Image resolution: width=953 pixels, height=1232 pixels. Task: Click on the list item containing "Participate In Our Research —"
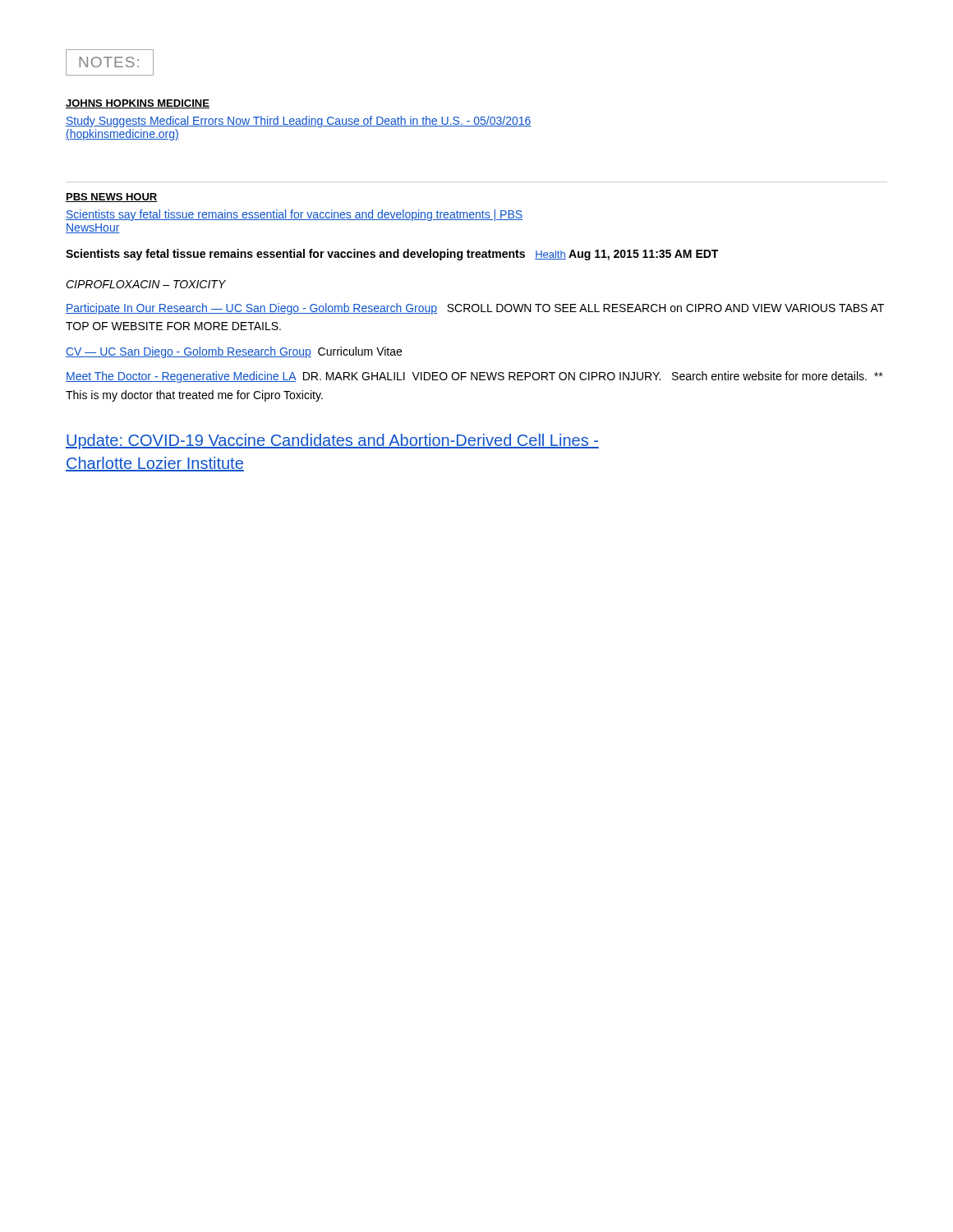tap(475, 317)
